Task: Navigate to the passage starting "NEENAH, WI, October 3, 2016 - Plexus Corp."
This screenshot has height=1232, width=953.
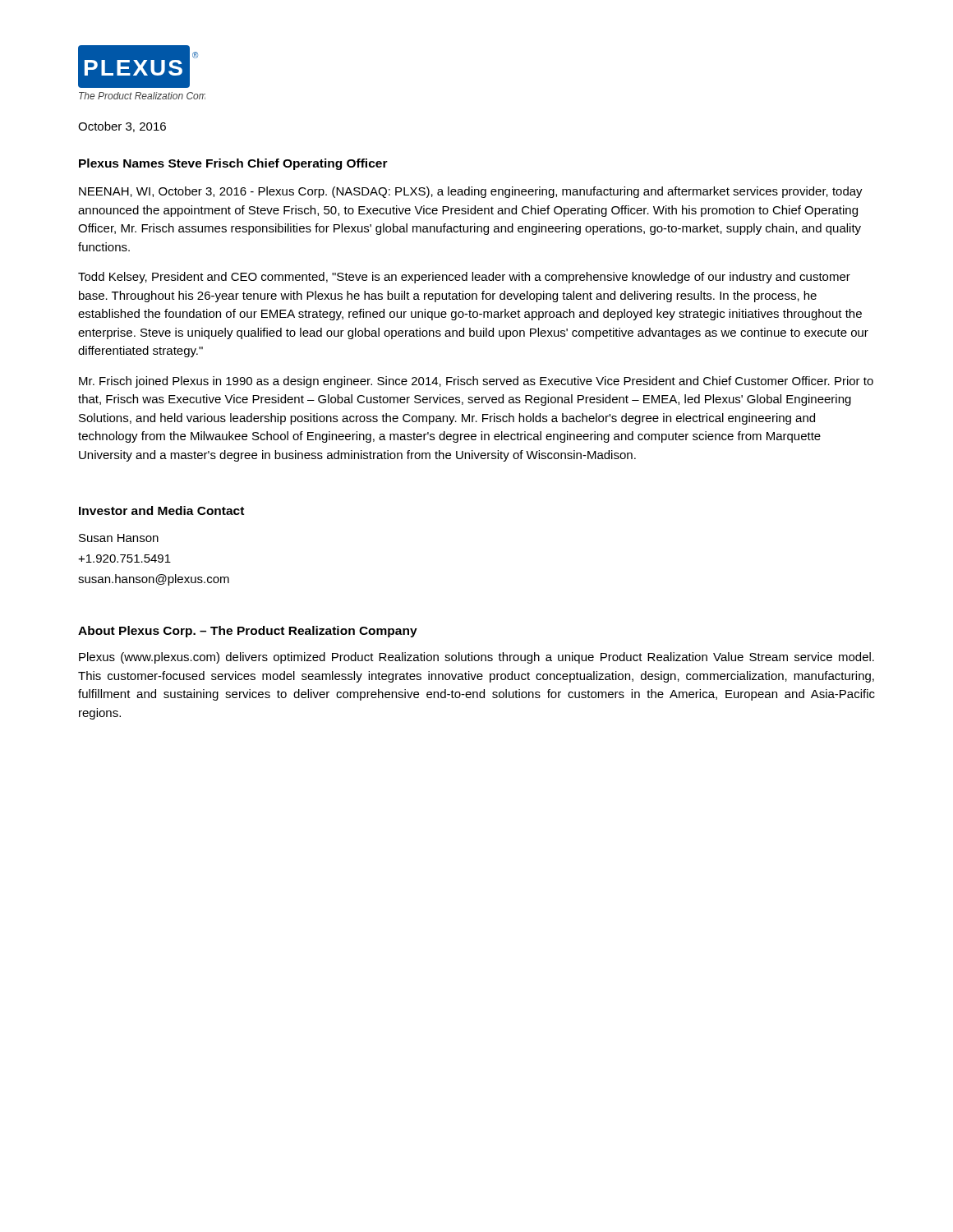Action: pos(470,219)
